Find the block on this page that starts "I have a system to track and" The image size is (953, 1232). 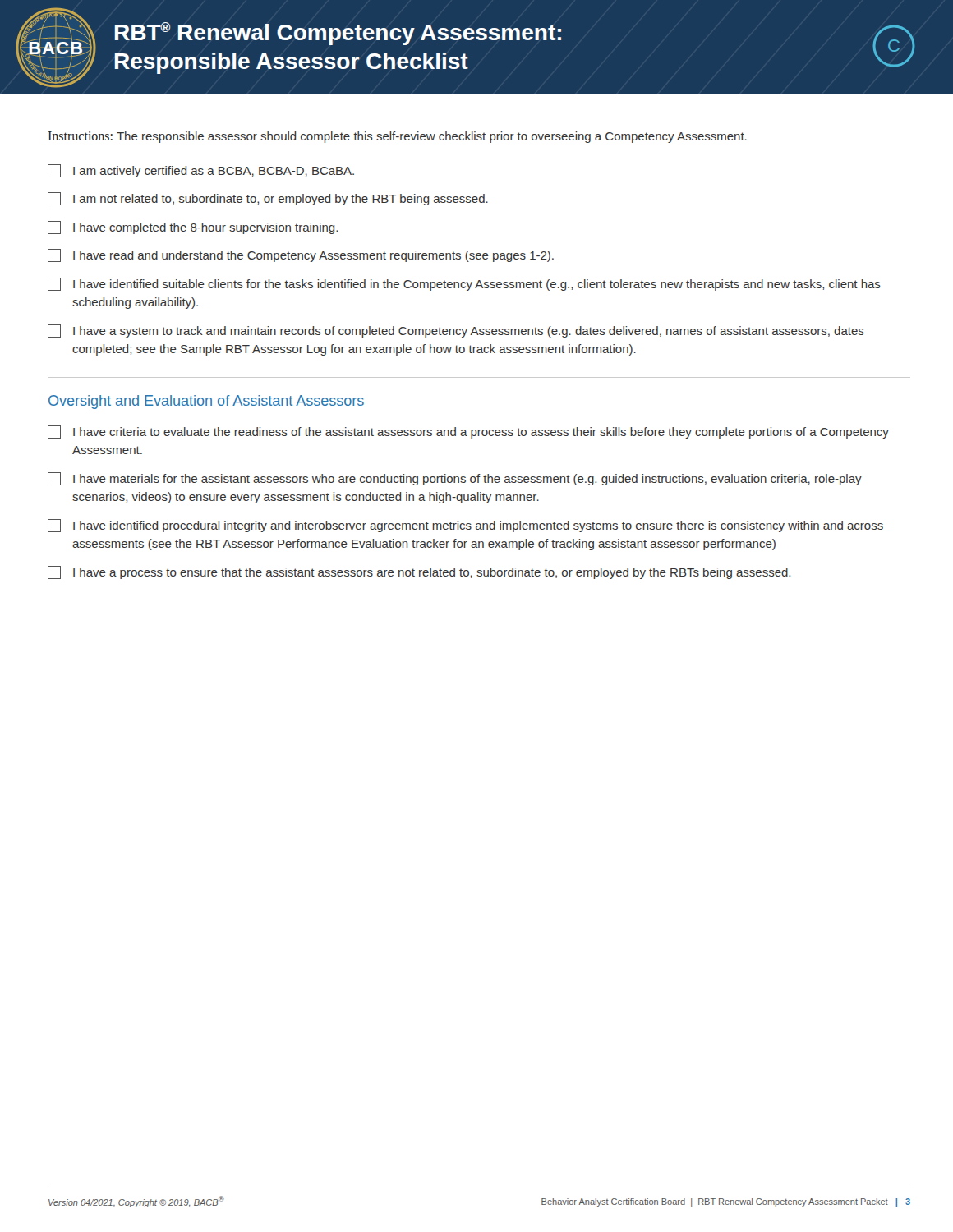(x=479, y=340)
